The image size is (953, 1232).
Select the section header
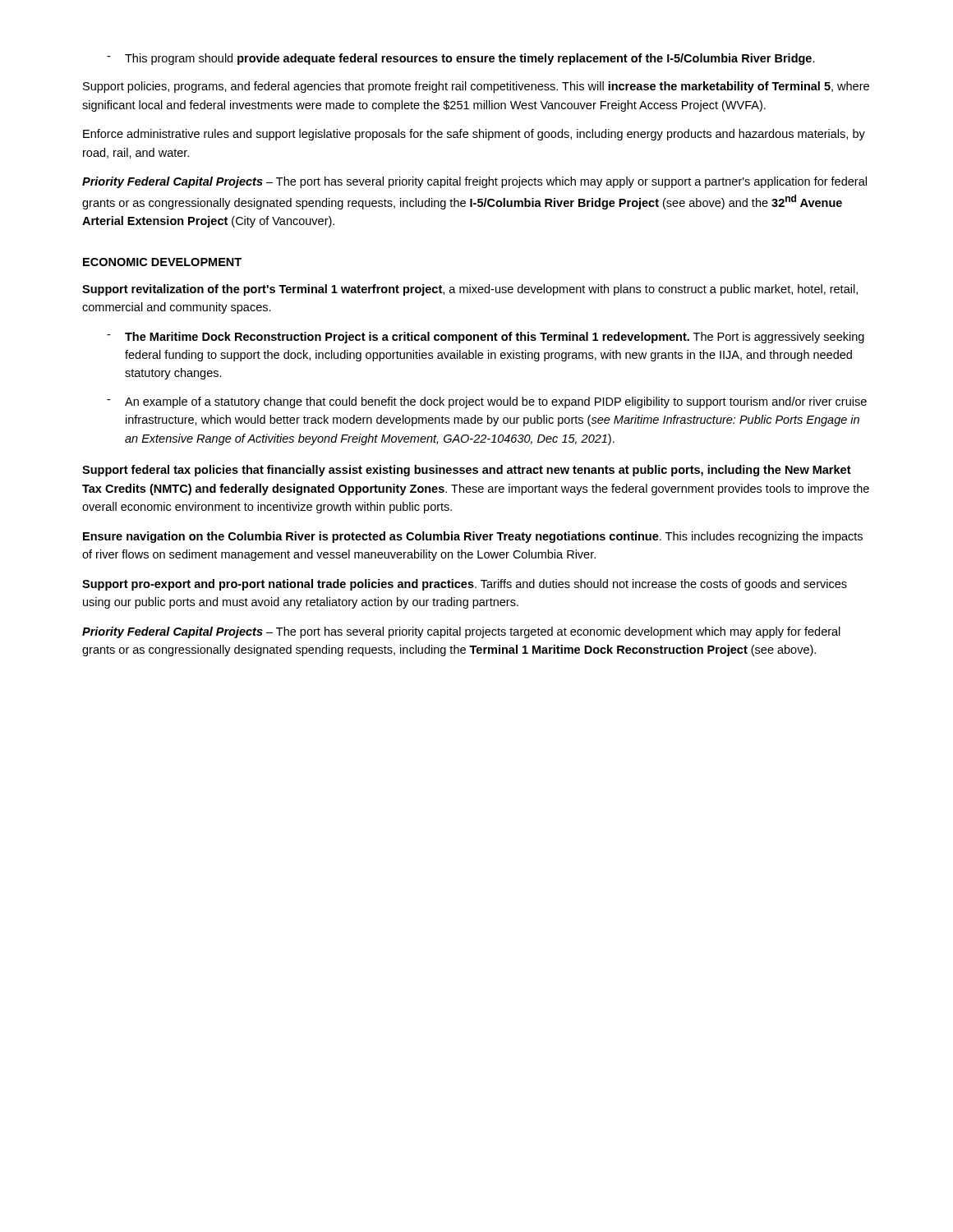click(x=162, y=262)
